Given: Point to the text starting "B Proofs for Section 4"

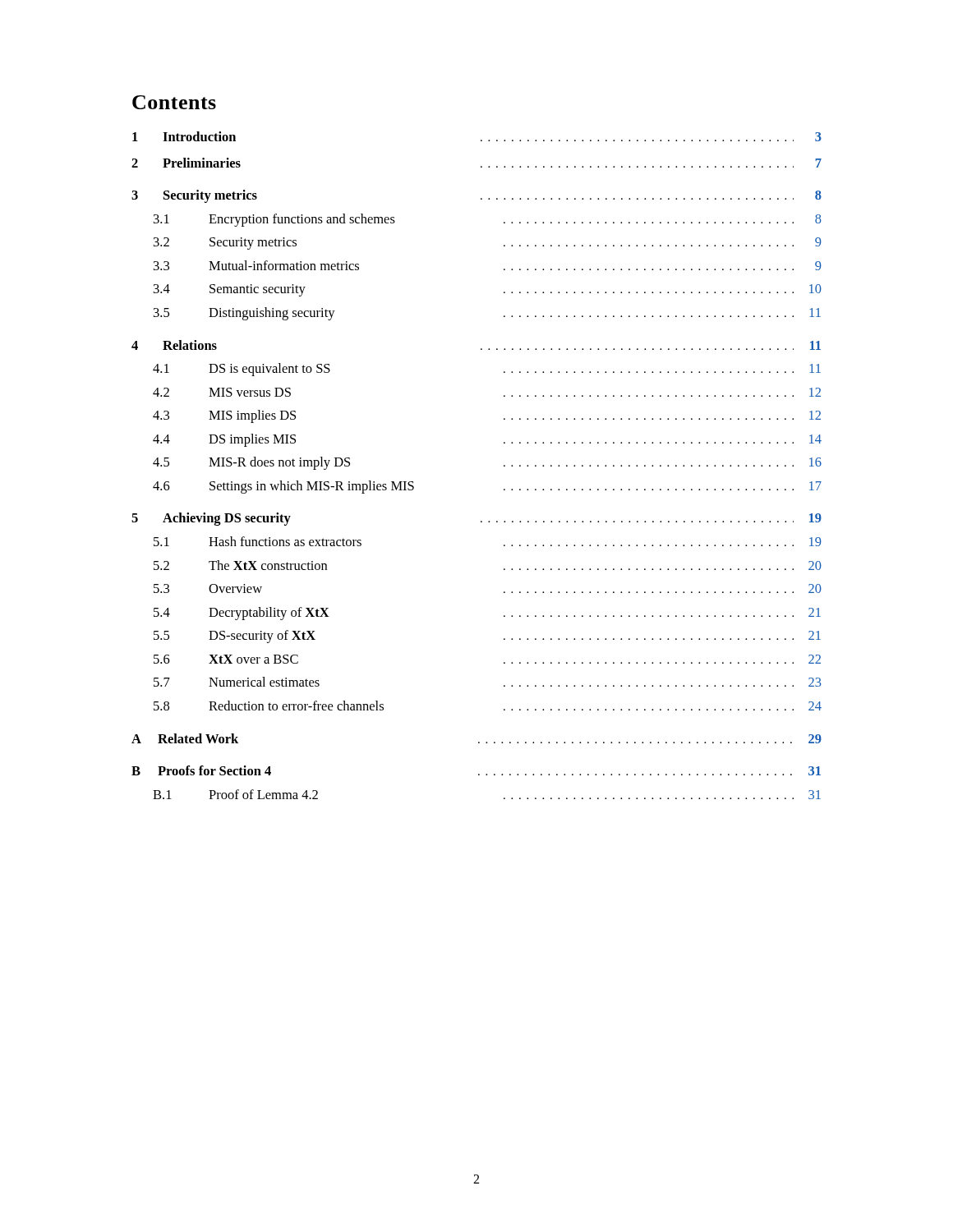Looking at the screenshot, I should (x=476, y=771).
